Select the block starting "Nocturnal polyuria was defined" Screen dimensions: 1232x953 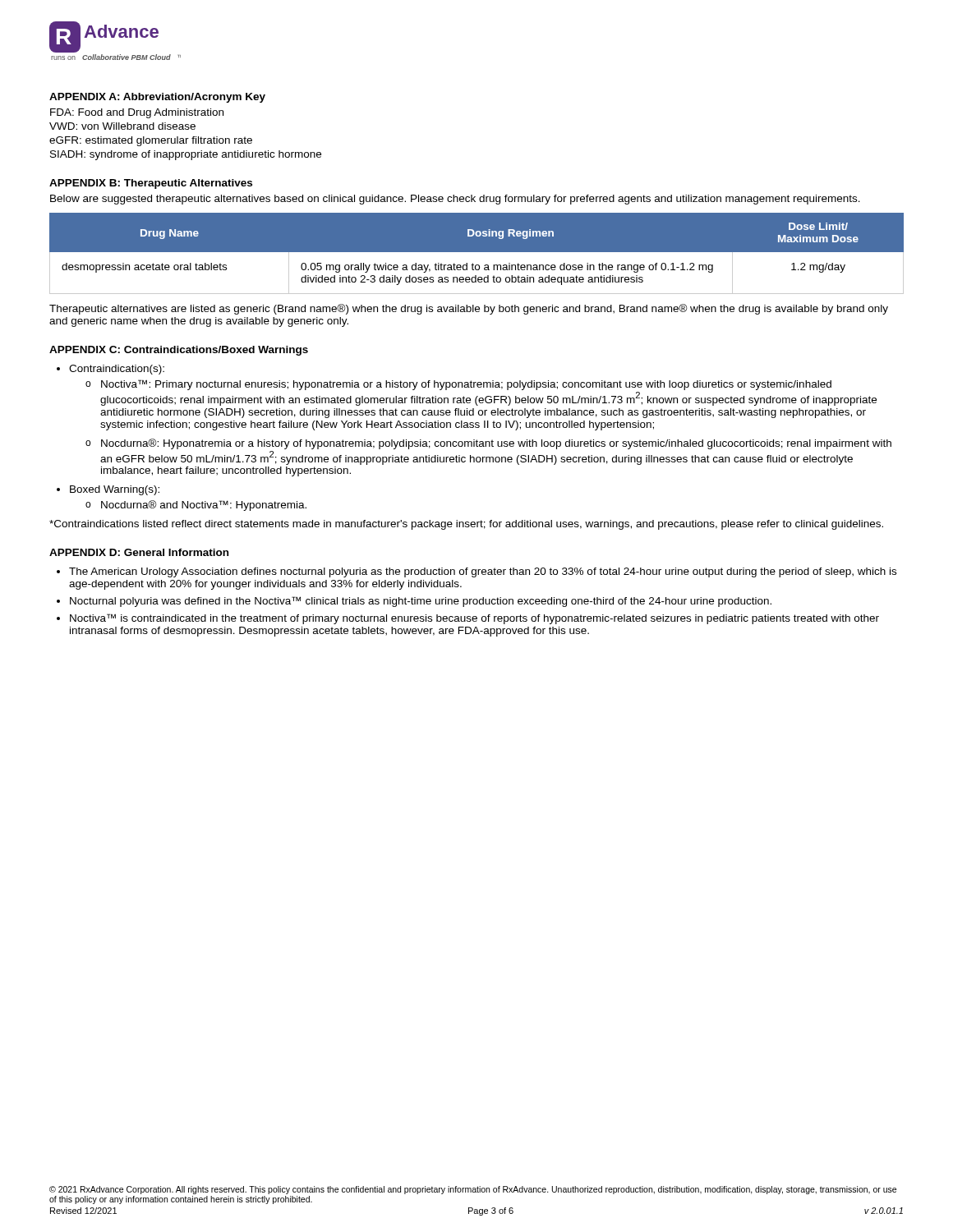[x=421, y=601]
